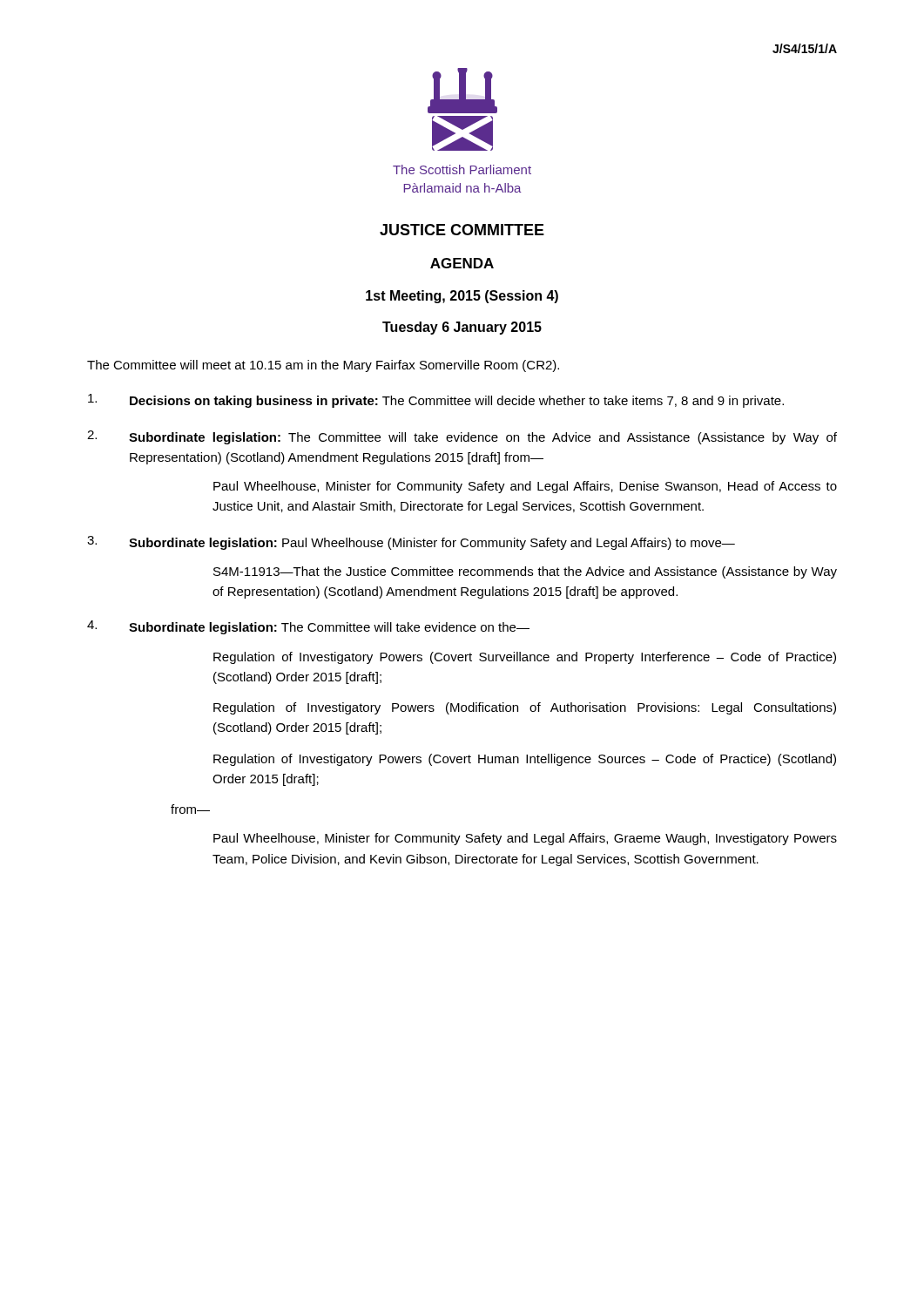Where is the passage that starts "Decisions on taking business in"?
This screenshot has width=924, height=1307.
[462, 401]
